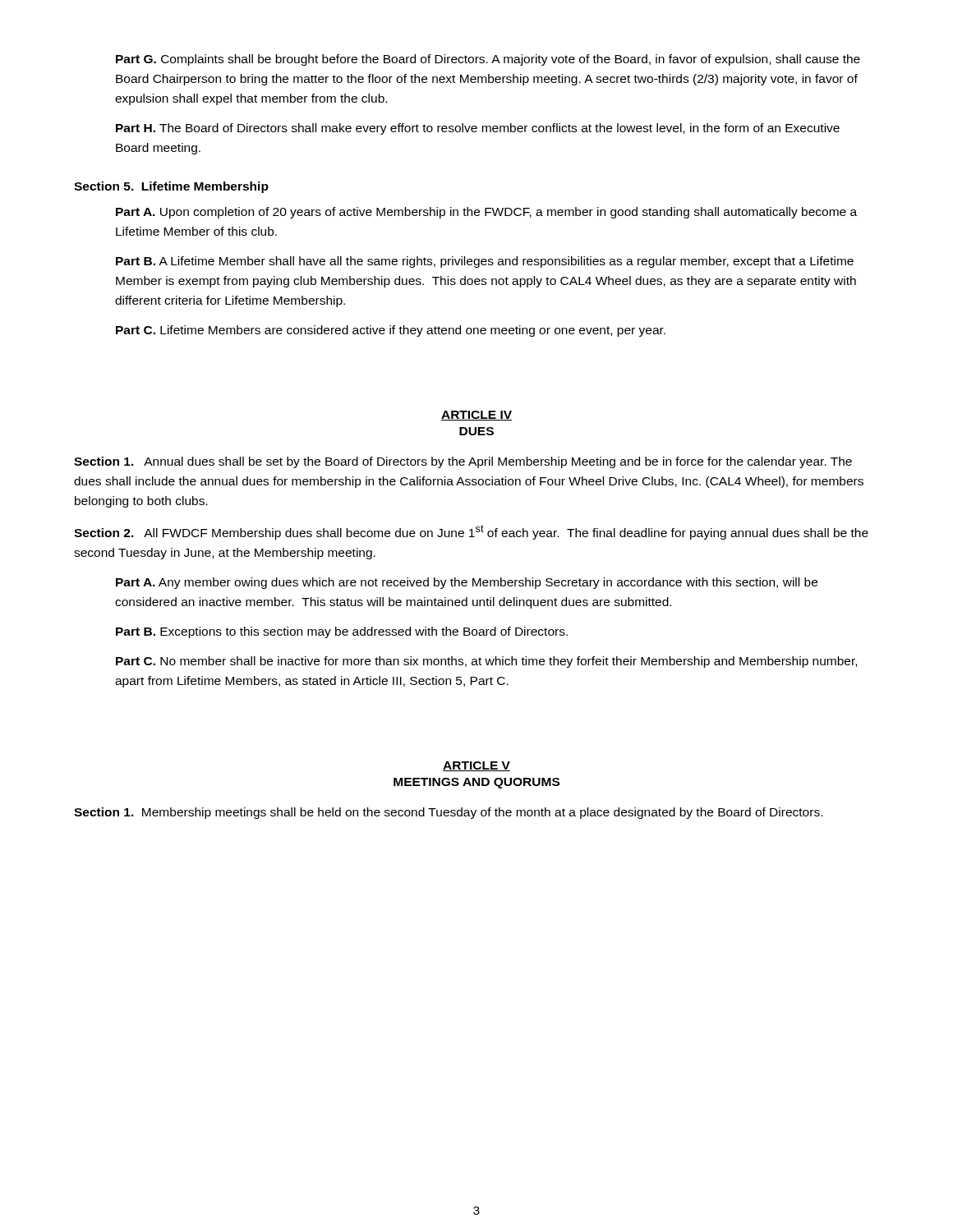Select the text block with the text "Part C. Lifetime Members"
The width and height of the screenshot is (953, 1232).
tap(391, 330)
